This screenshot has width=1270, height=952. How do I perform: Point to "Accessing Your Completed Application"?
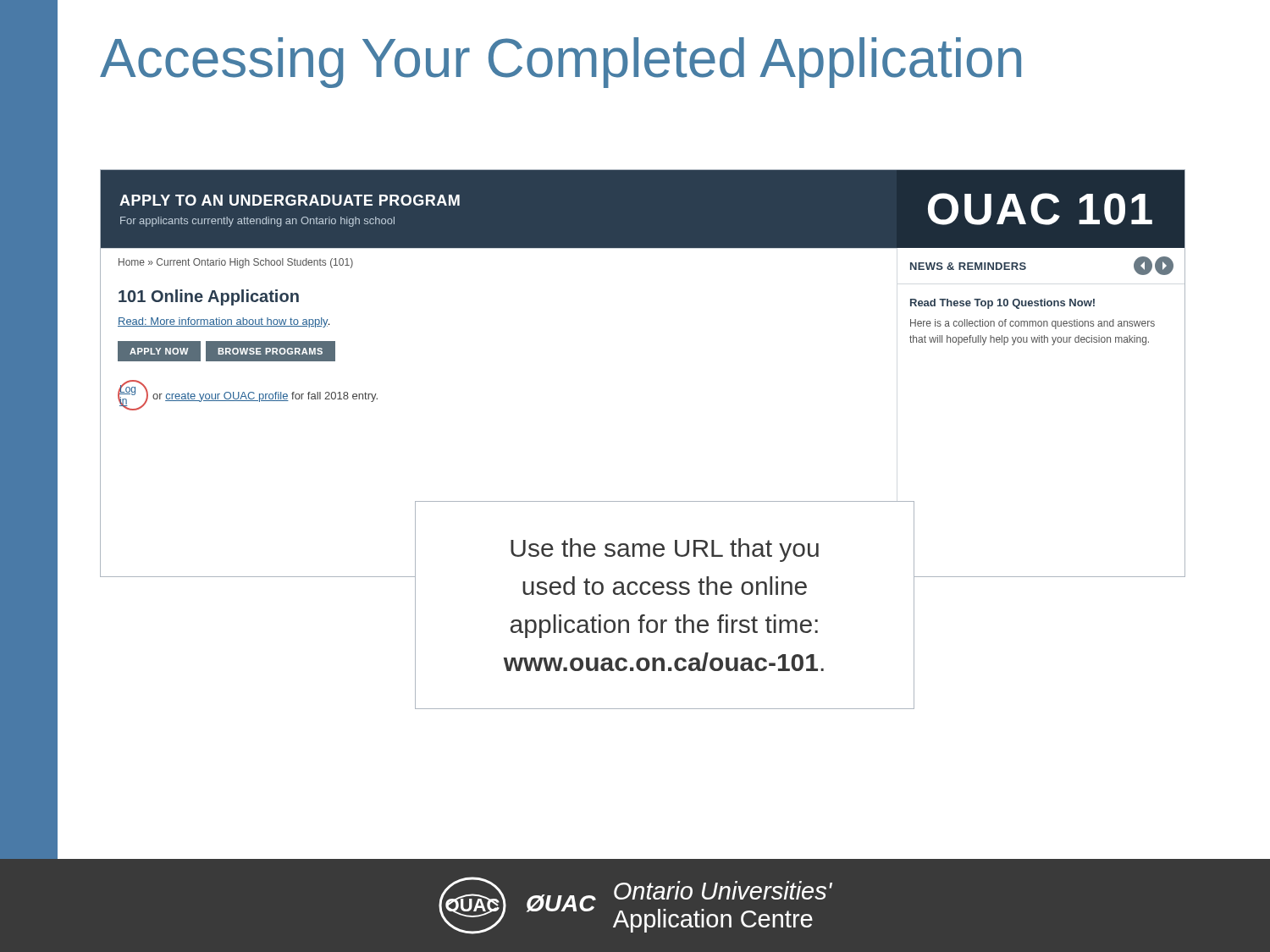562,58
